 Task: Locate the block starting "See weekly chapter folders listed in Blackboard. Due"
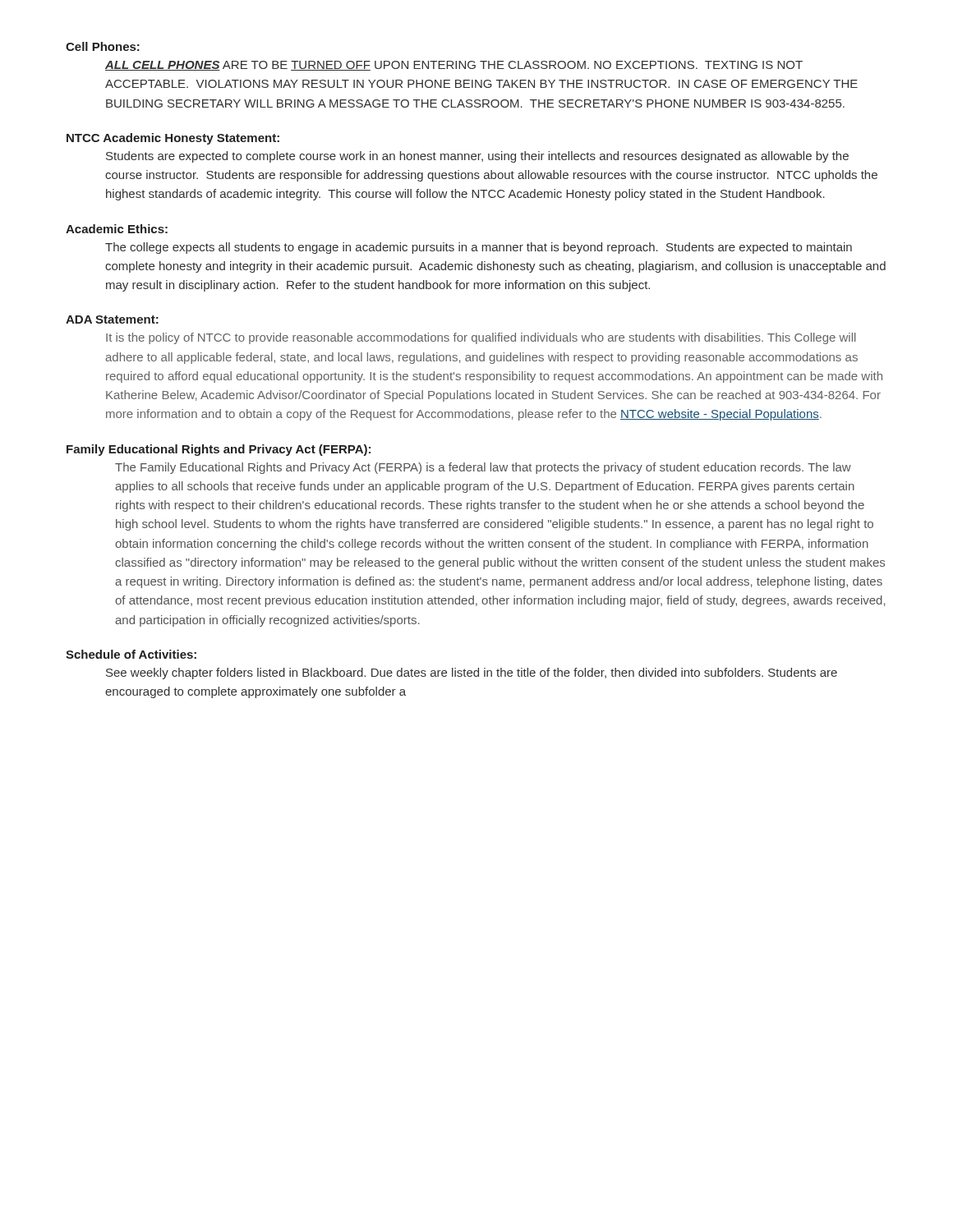pyautogui.click(x=496, y=682)
